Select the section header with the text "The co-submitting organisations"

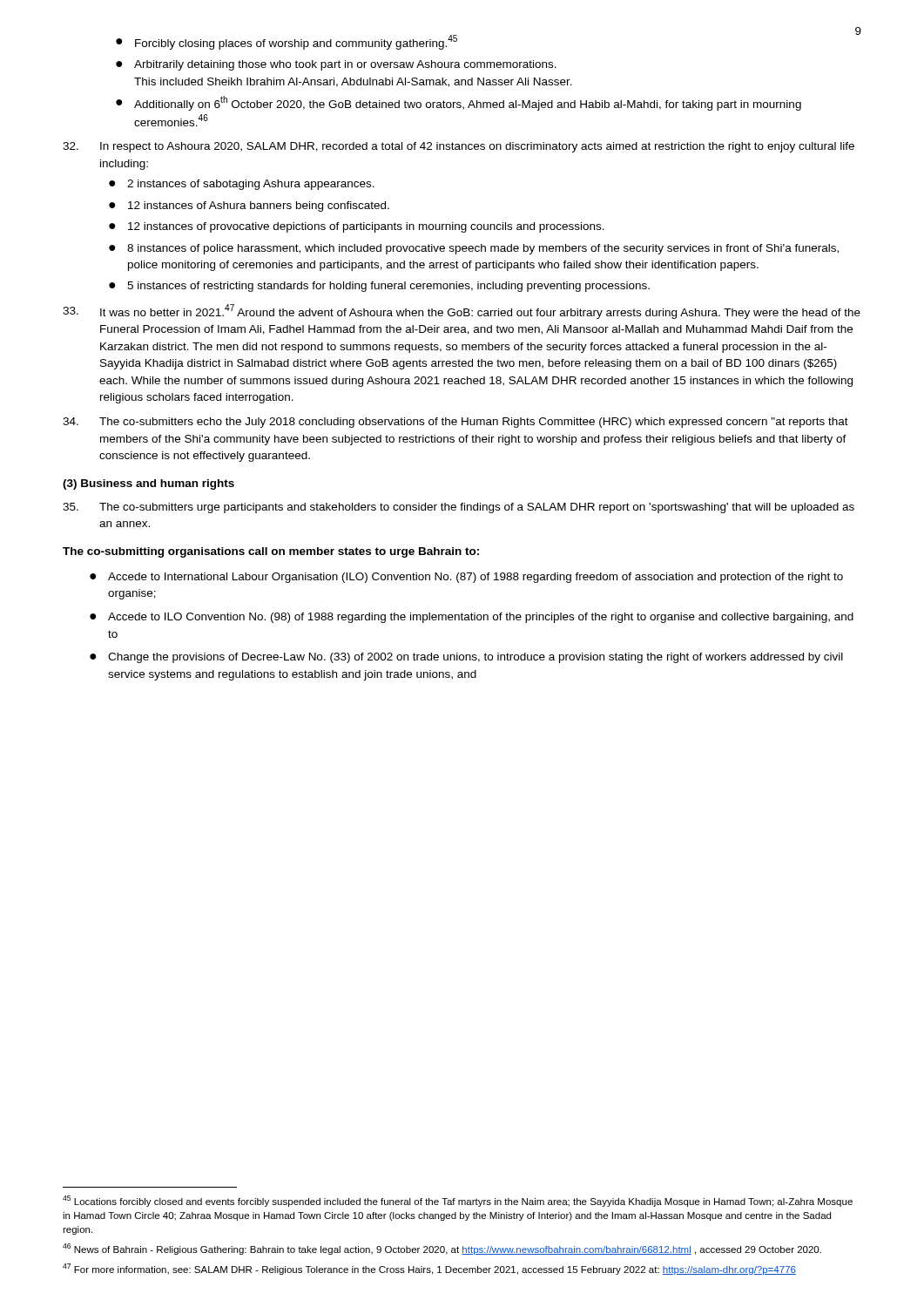[271, 551]
